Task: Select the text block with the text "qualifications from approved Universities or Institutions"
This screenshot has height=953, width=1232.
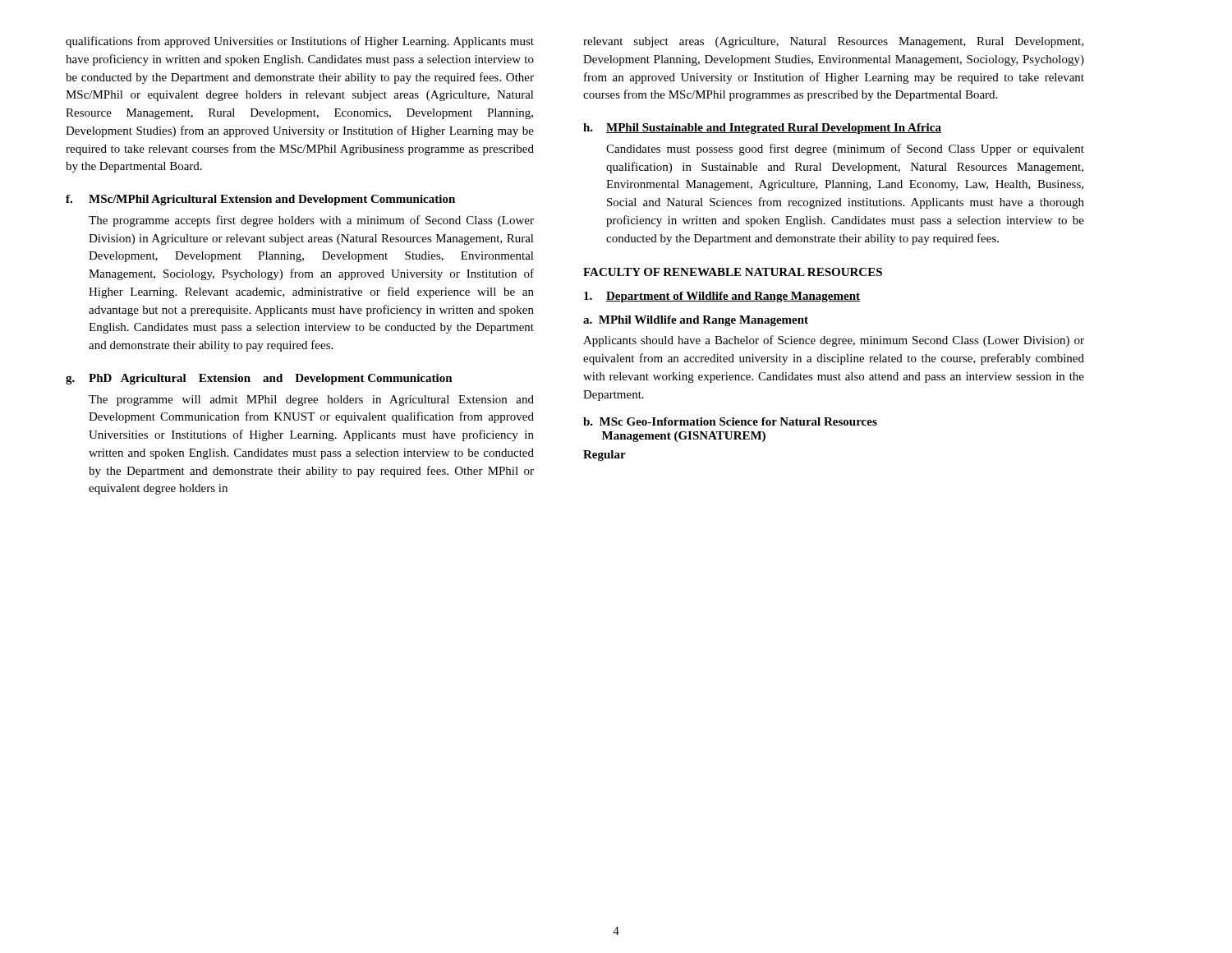Action: 300,104
